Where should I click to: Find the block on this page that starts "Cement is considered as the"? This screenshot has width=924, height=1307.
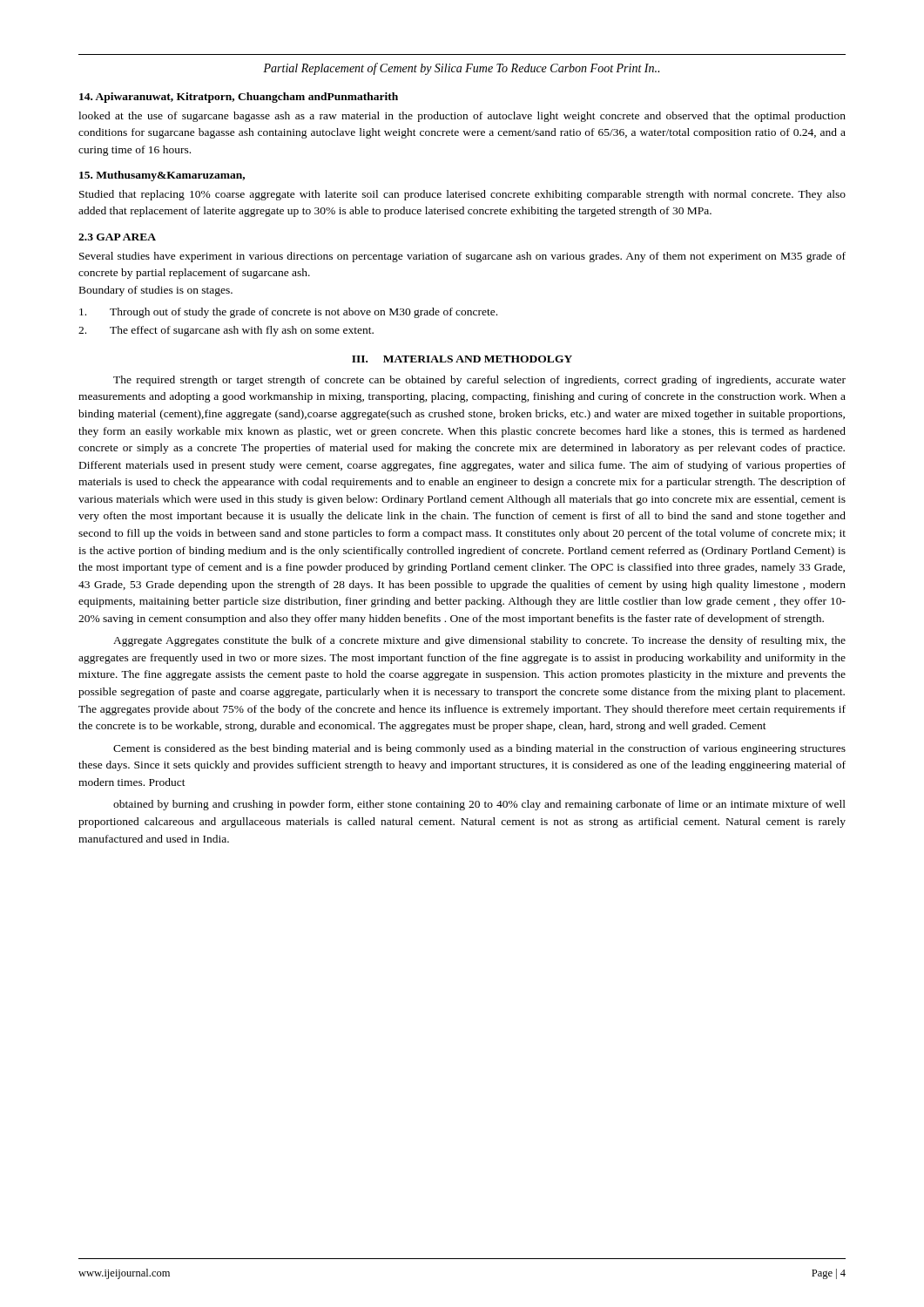point(462,765)
